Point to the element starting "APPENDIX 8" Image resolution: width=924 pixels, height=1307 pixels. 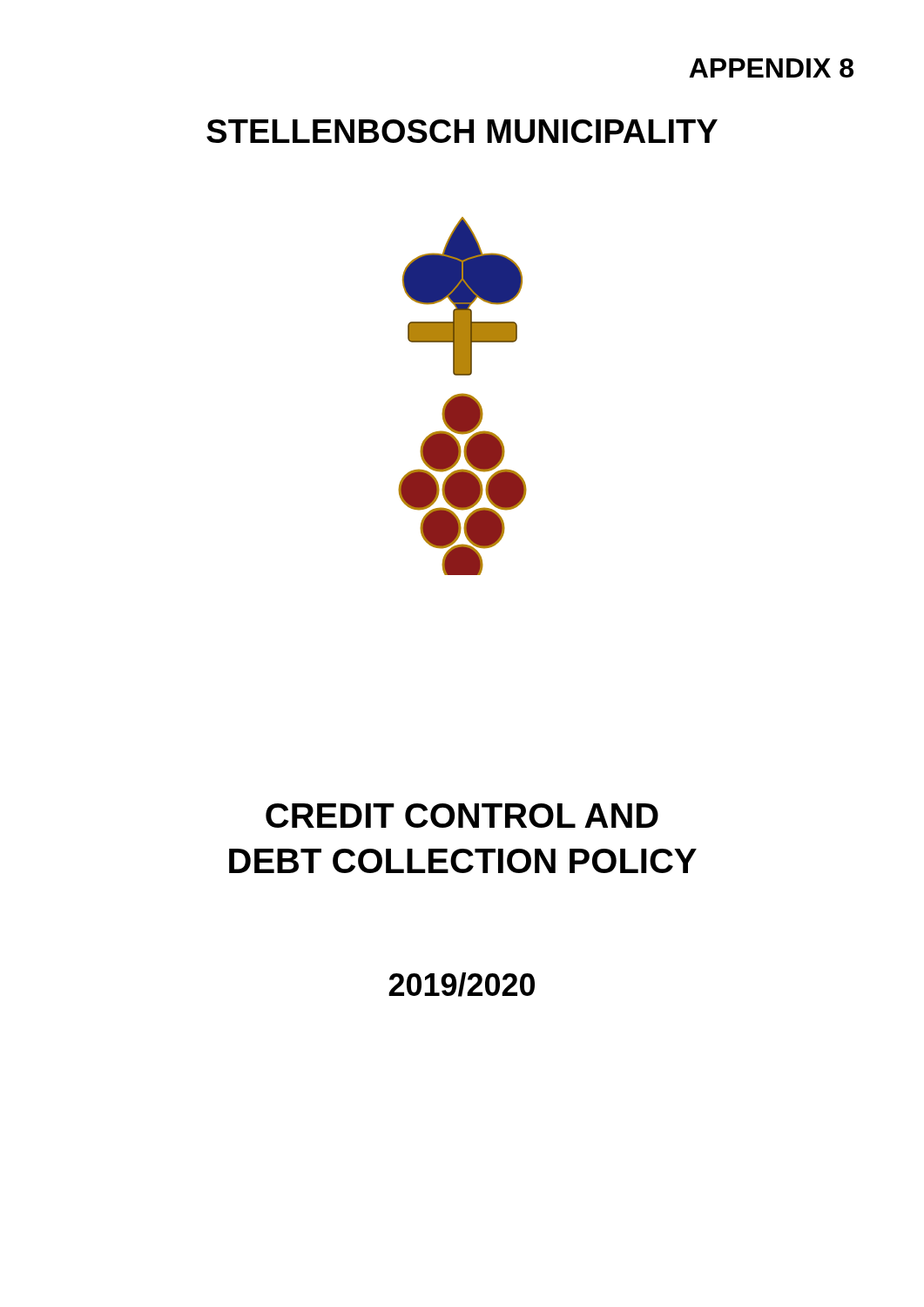[771, 68]
